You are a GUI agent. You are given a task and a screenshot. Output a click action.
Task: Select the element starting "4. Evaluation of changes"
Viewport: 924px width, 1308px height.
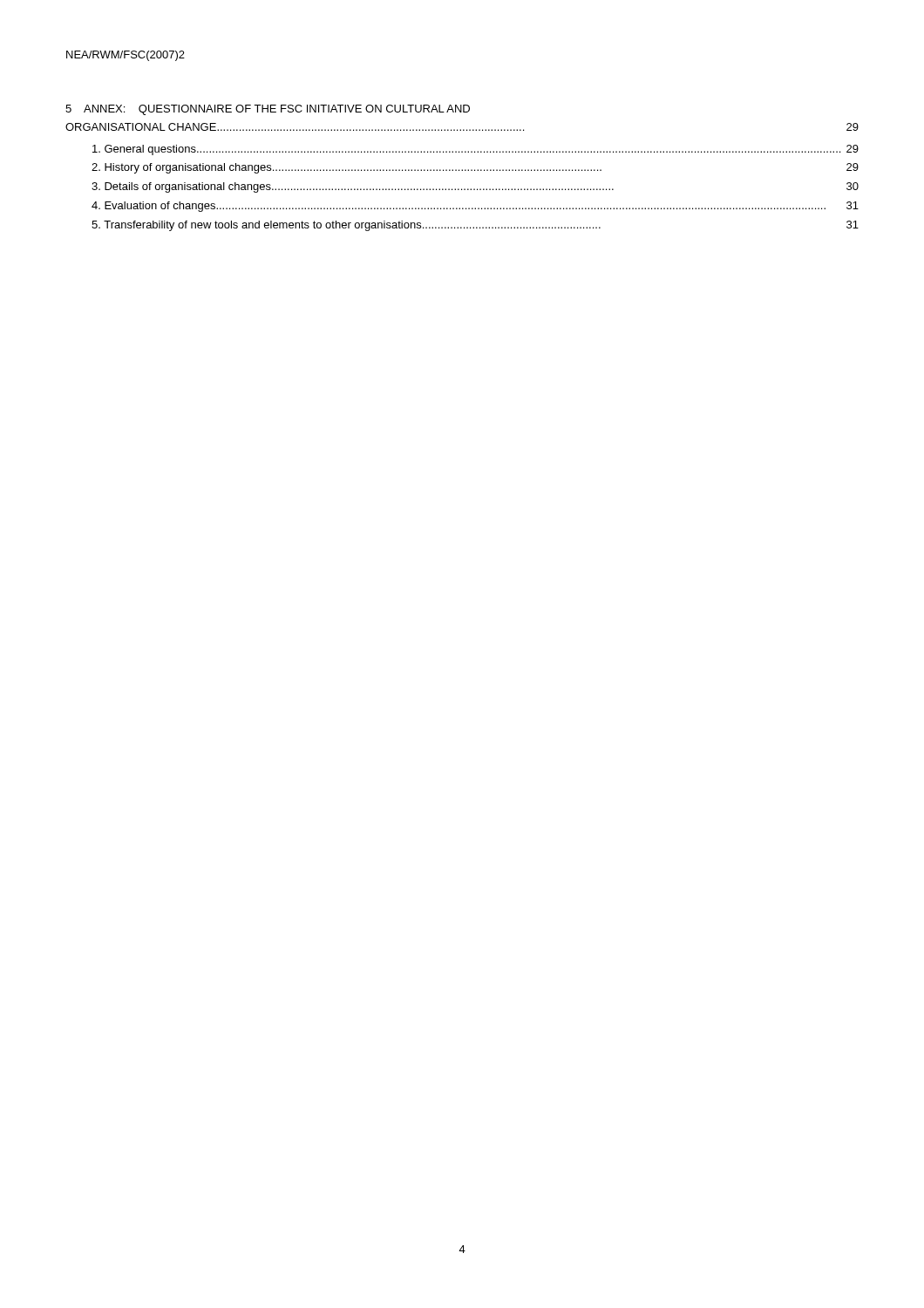coord(462,206)
